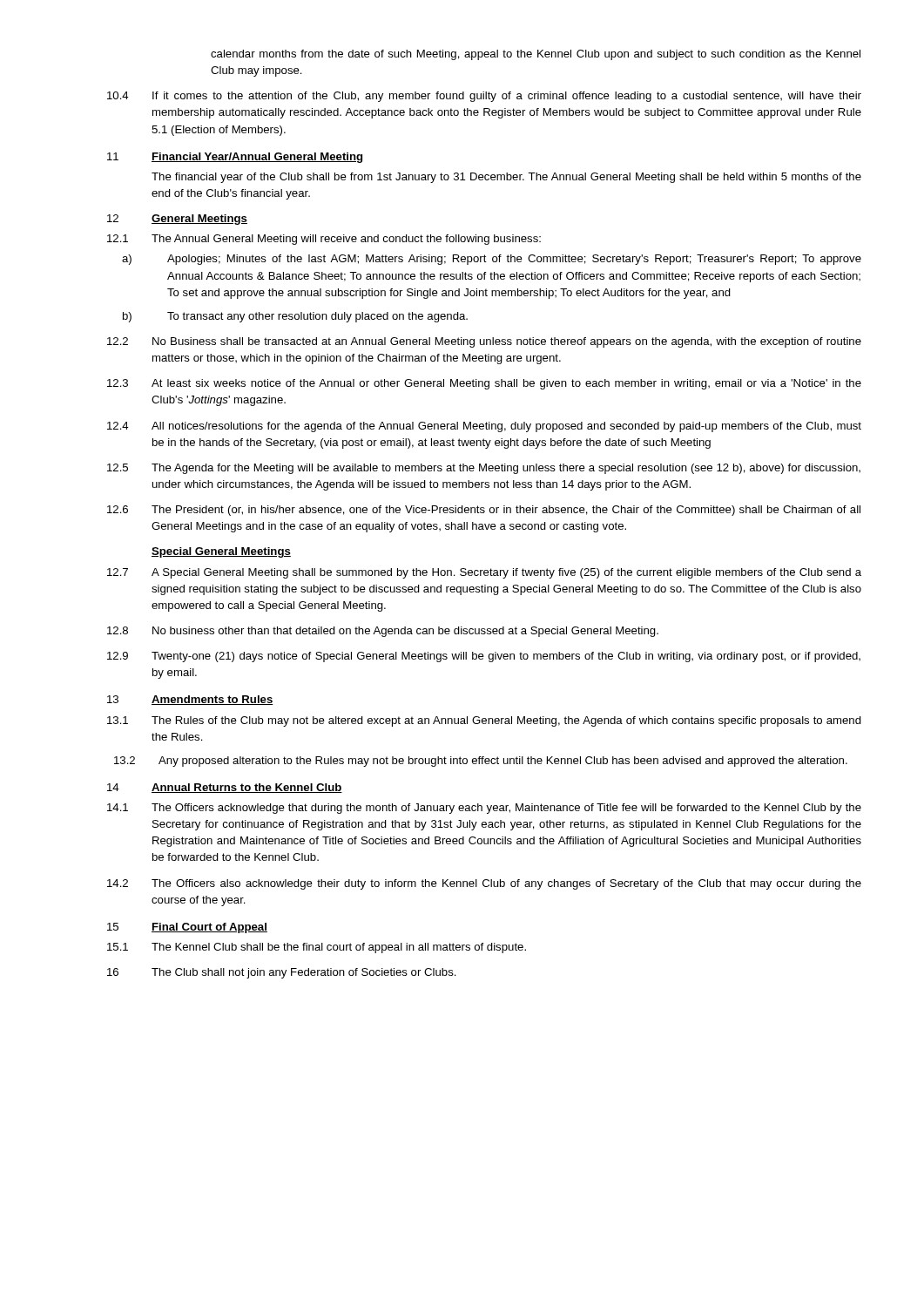
Task: Where is the passage that starts "10.4 If it comes to the"?
Action: (484, 112)
